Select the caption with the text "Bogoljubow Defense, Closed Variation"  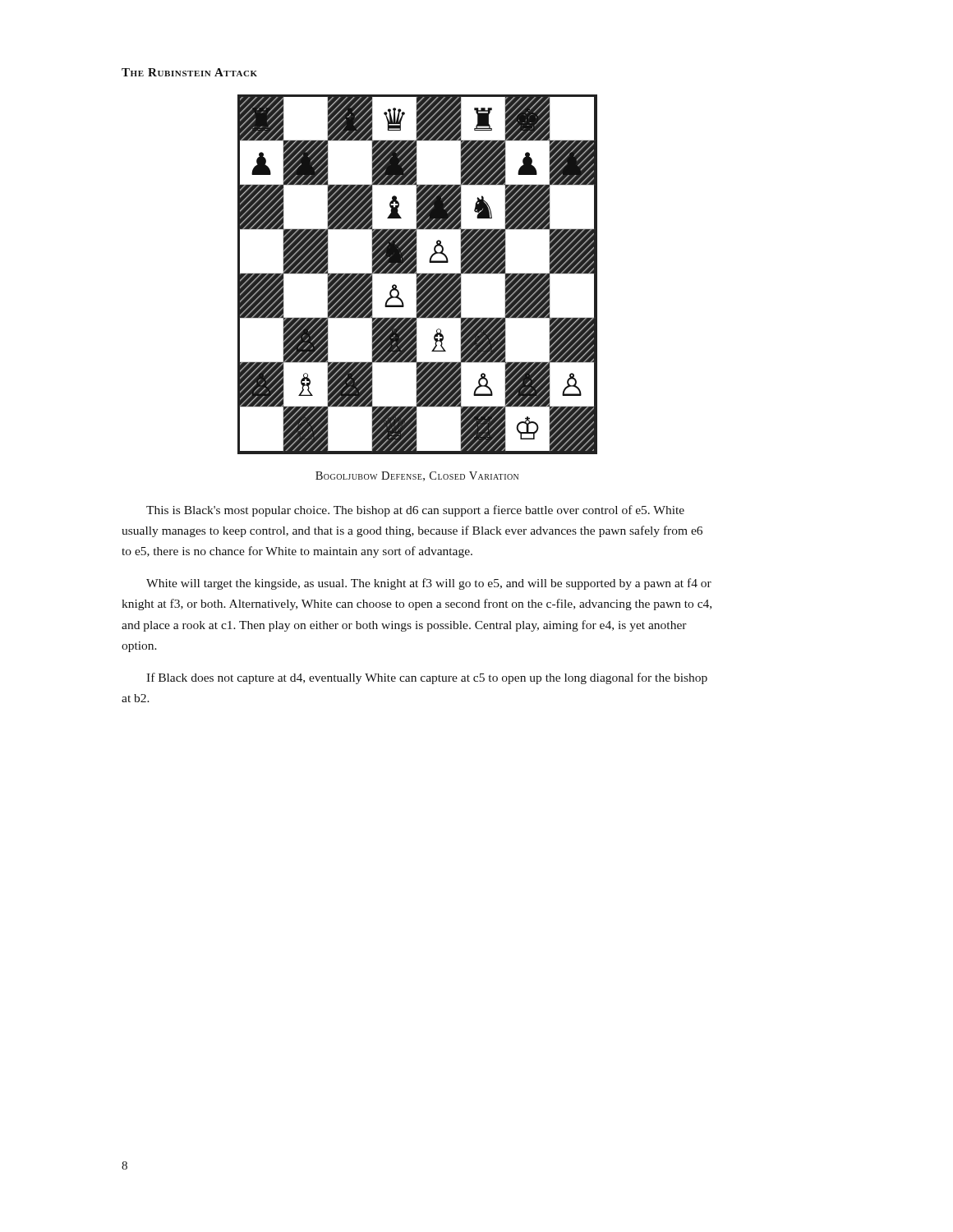coord(417,476)
